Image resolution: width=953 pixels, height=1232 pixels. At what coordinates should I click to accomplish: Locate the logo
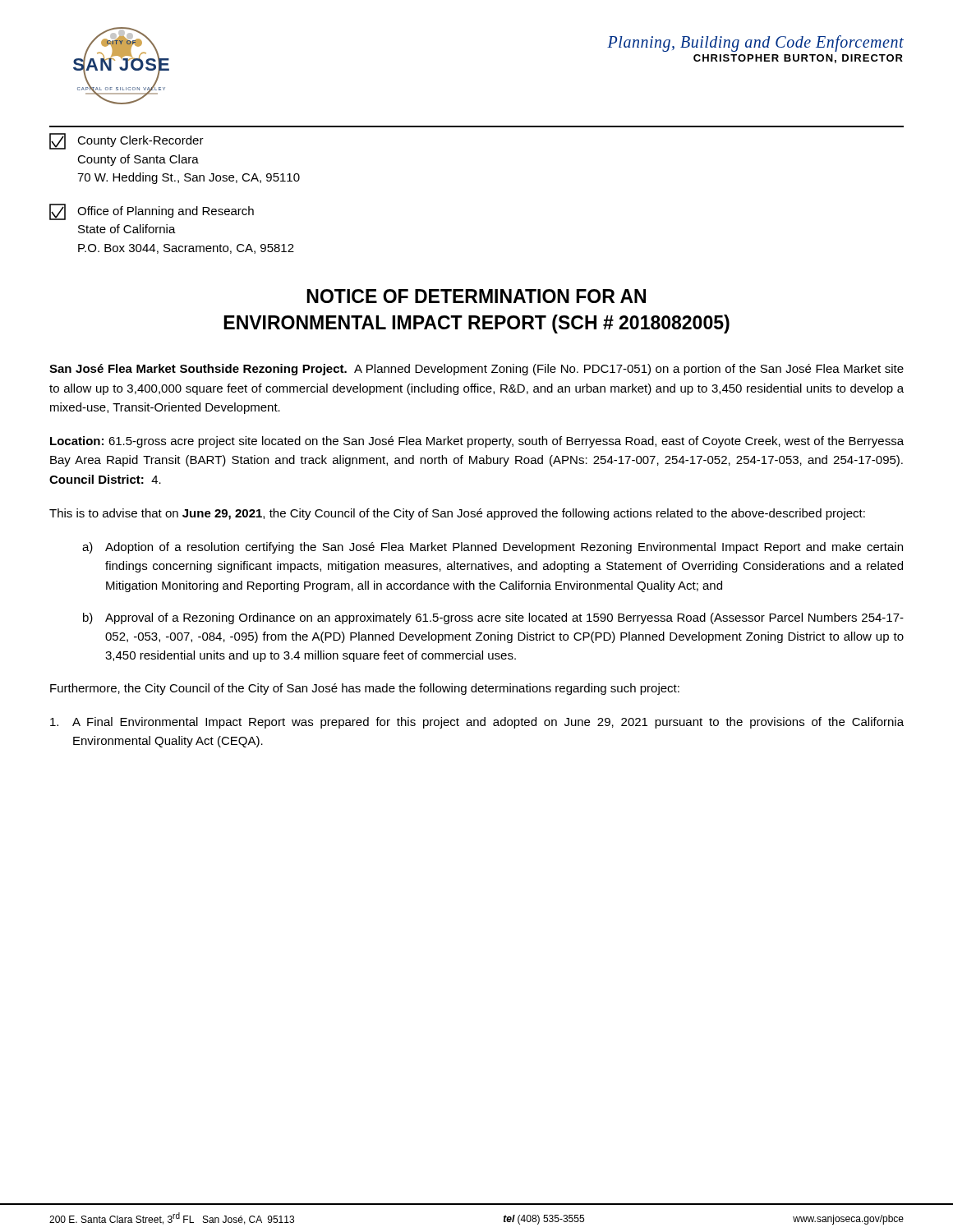(127, 69)
